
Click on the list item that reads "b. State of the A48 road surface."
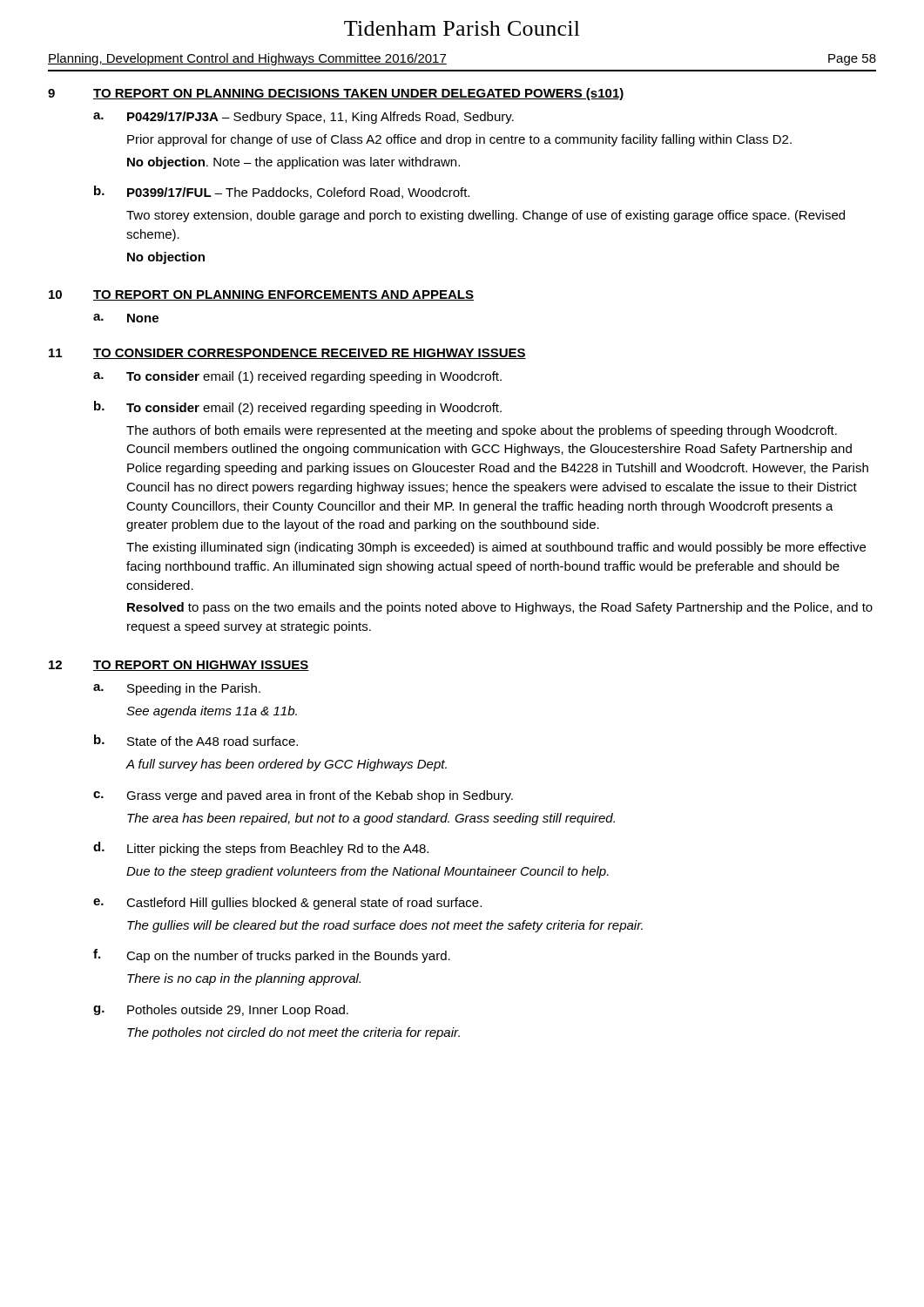coord(196,740)
